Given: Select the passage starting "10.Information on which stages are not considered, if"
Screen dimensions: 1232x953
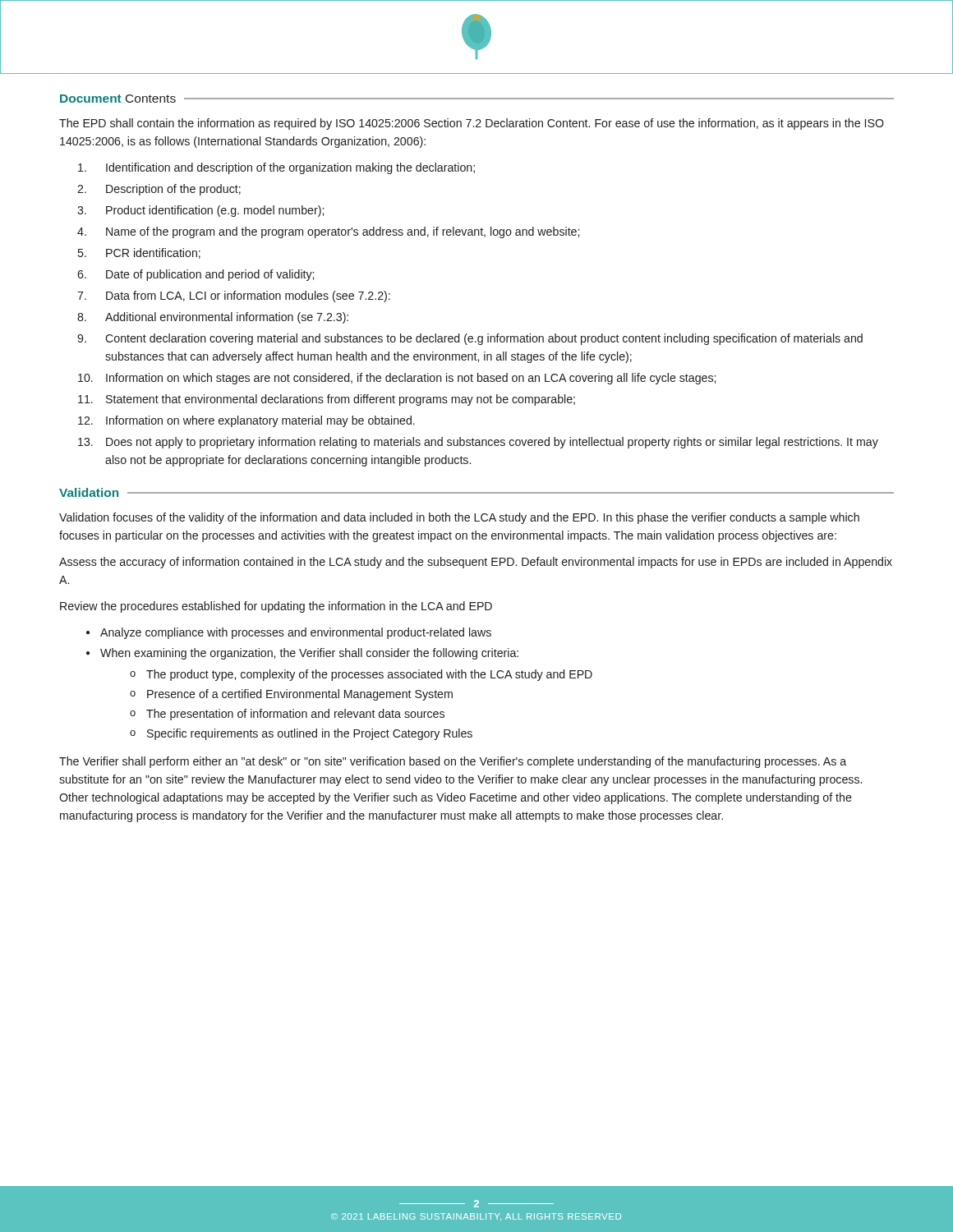Looking at the screenshot, I should click(476, 378).
